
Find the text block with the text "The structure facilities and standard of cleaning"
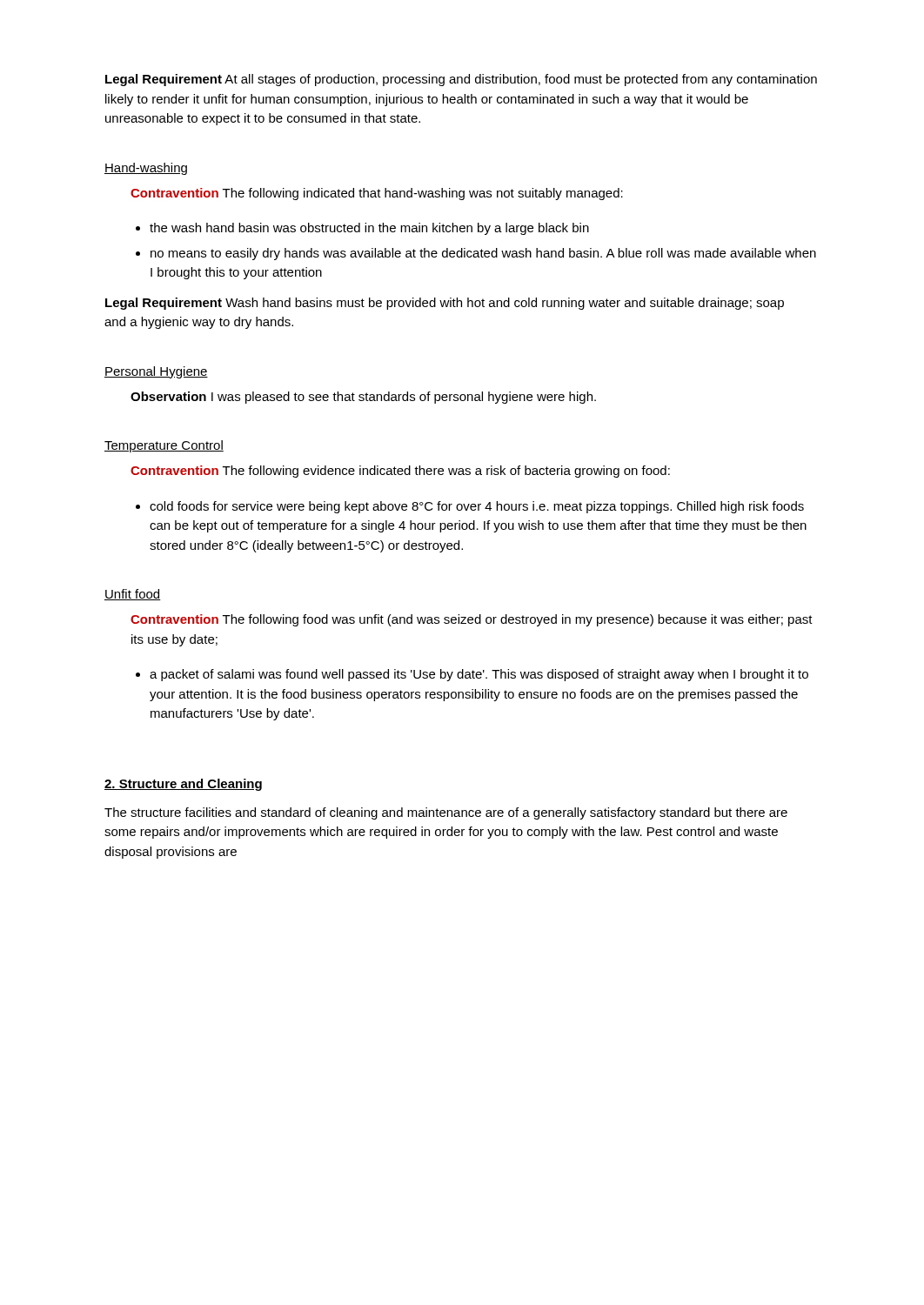point(446,831)
